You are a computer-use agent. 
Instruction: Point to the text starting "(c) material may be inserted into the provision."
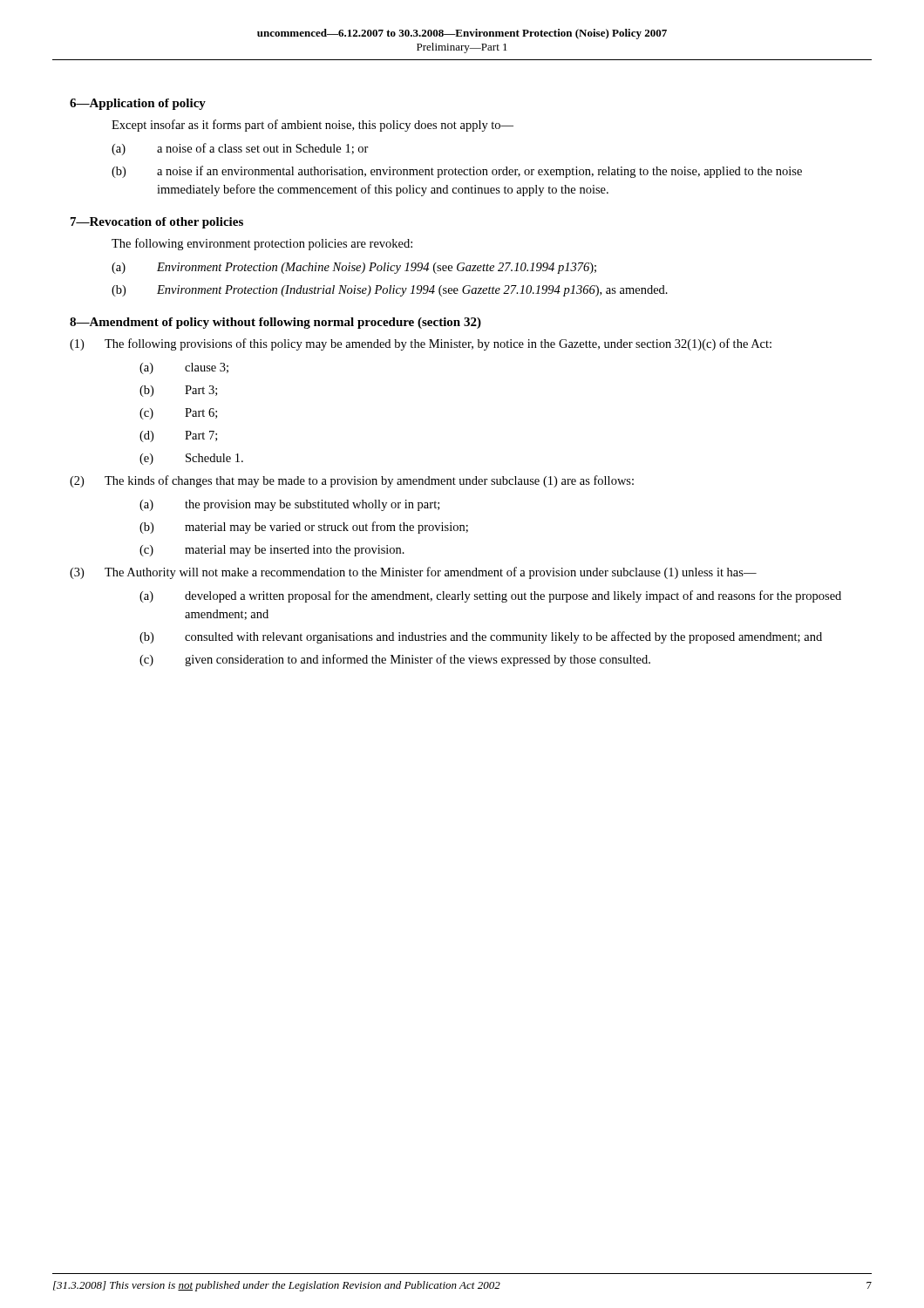tap(272, 551)
